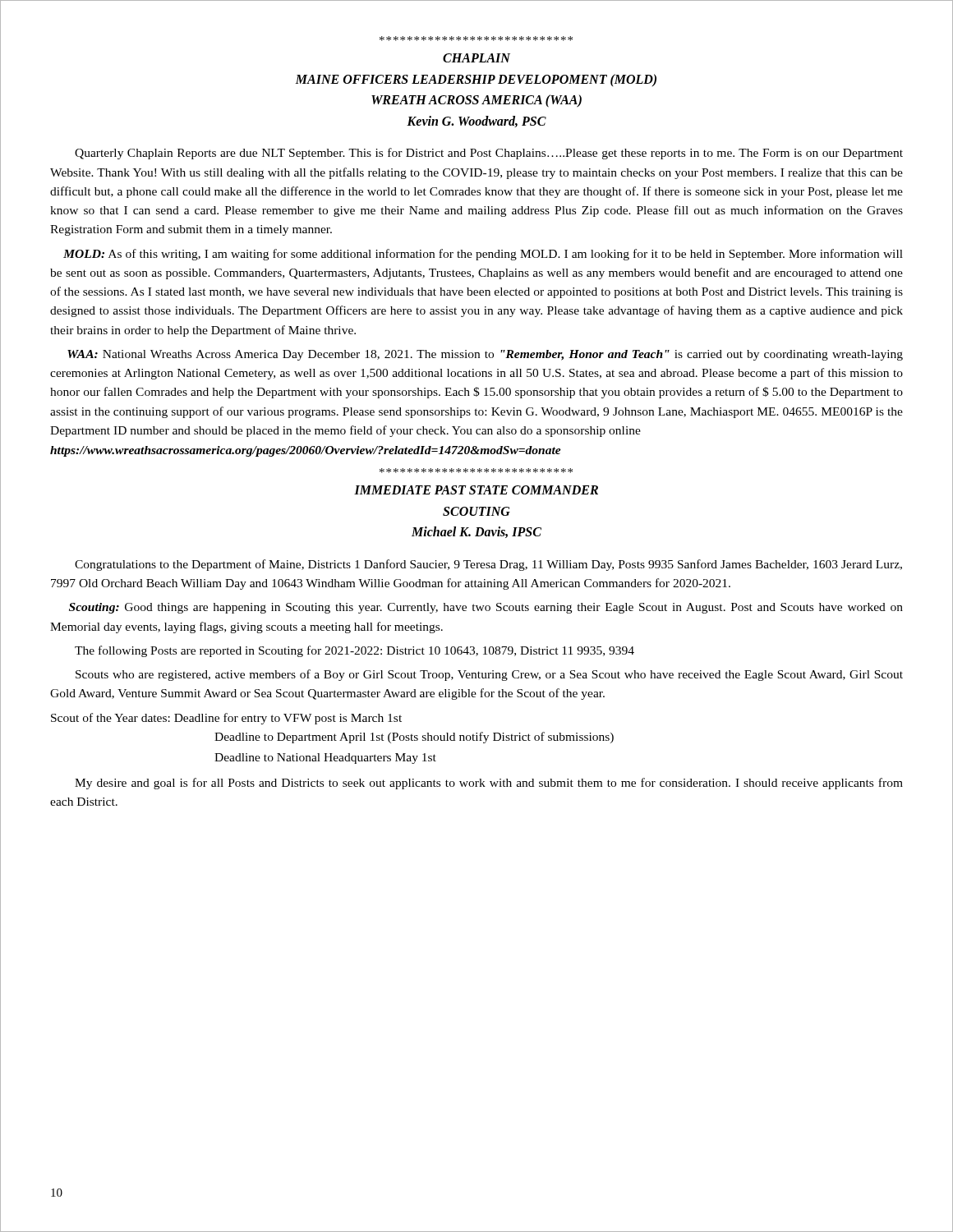The width and height of the screenshot is (953, 1232).
Task: Where is the passage that starts "Scout of the Year dates: Deadline"?
Action: (476, 738)
